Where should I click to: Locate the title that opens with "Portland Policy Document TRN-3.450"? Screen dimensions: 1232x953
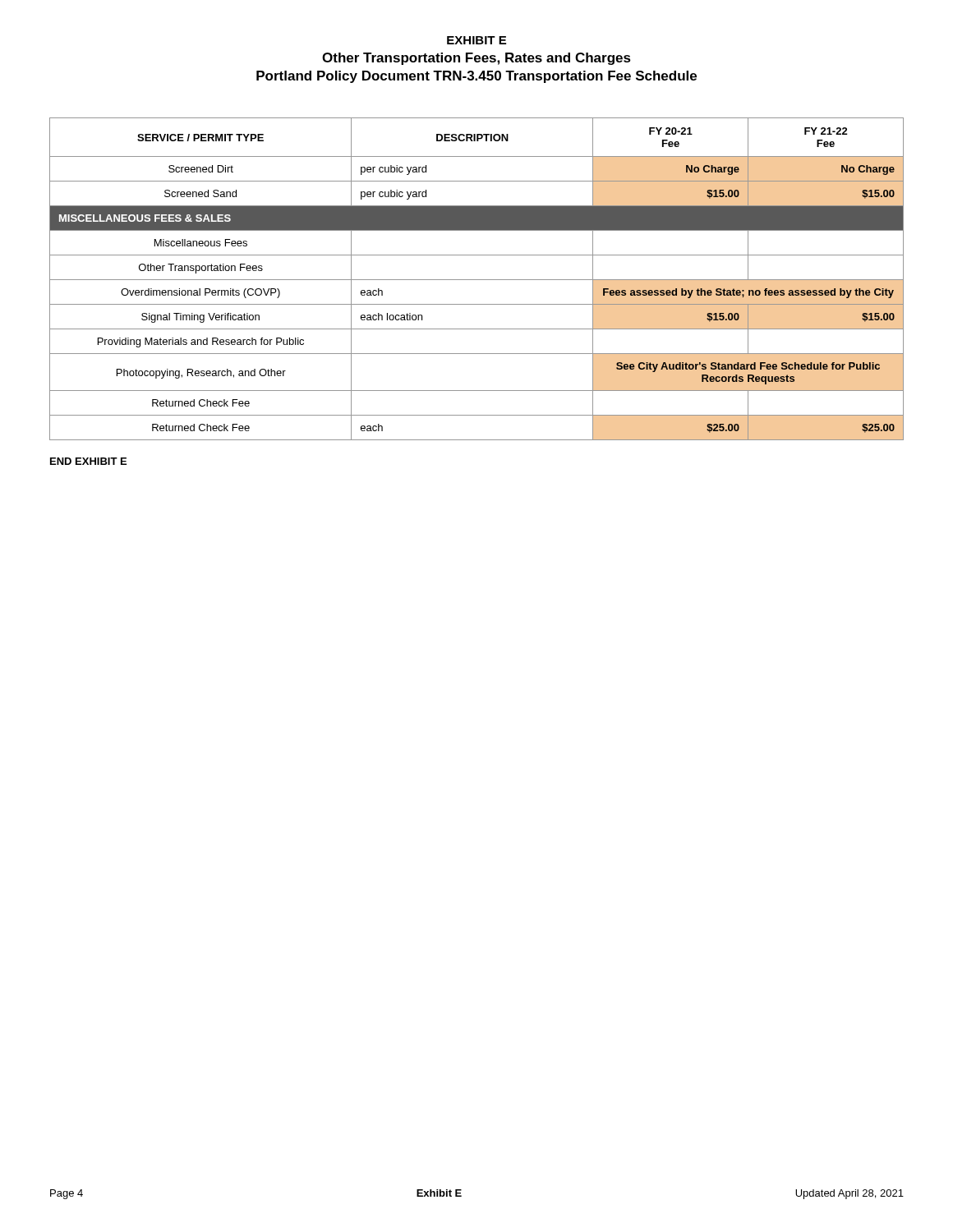(476, 76)
